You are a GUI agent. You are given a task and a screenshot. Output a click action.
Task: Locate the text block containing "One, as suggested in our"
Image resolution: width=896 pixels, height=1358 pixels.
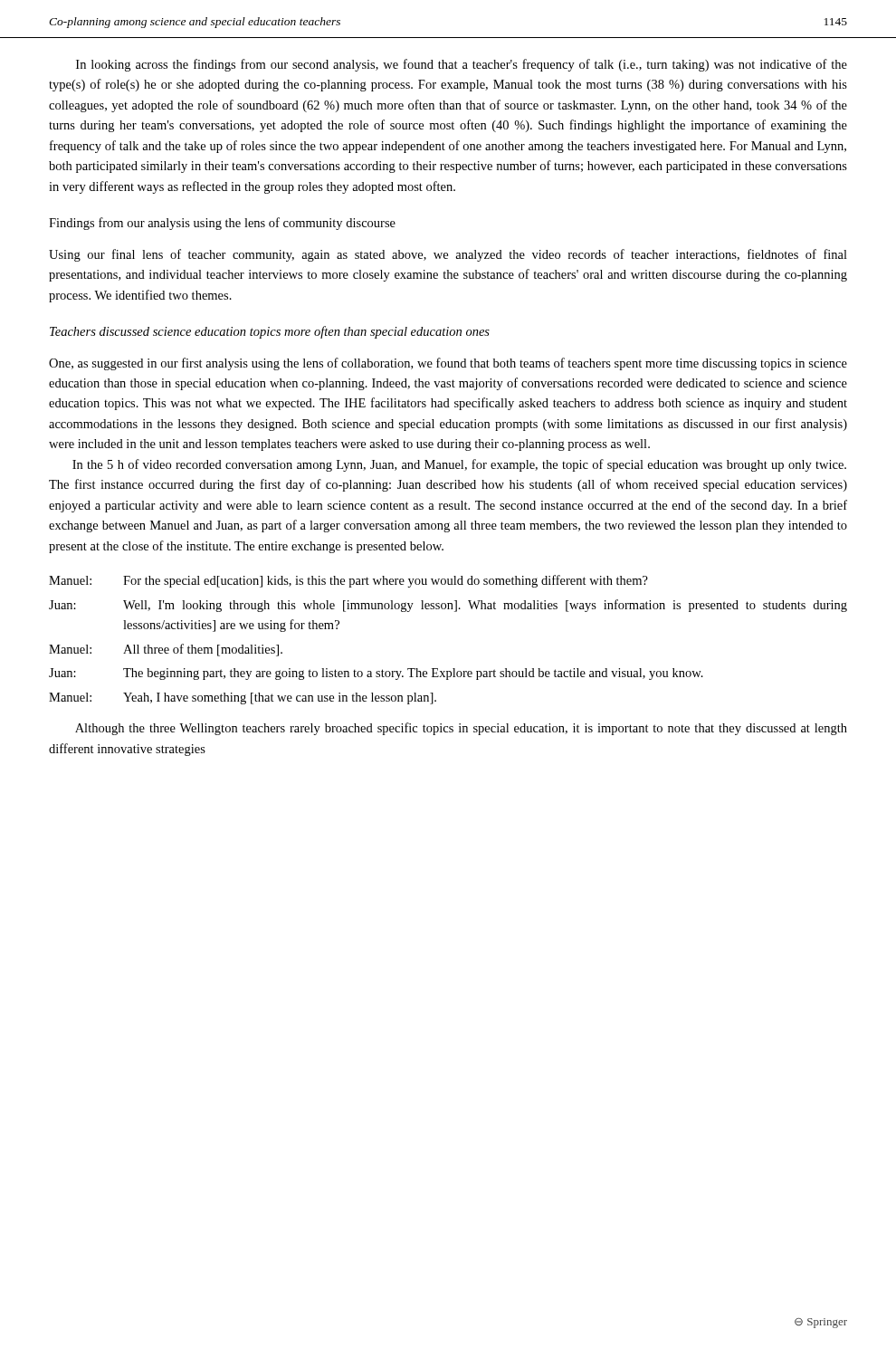pyautogui.click(x=448, y=454)
